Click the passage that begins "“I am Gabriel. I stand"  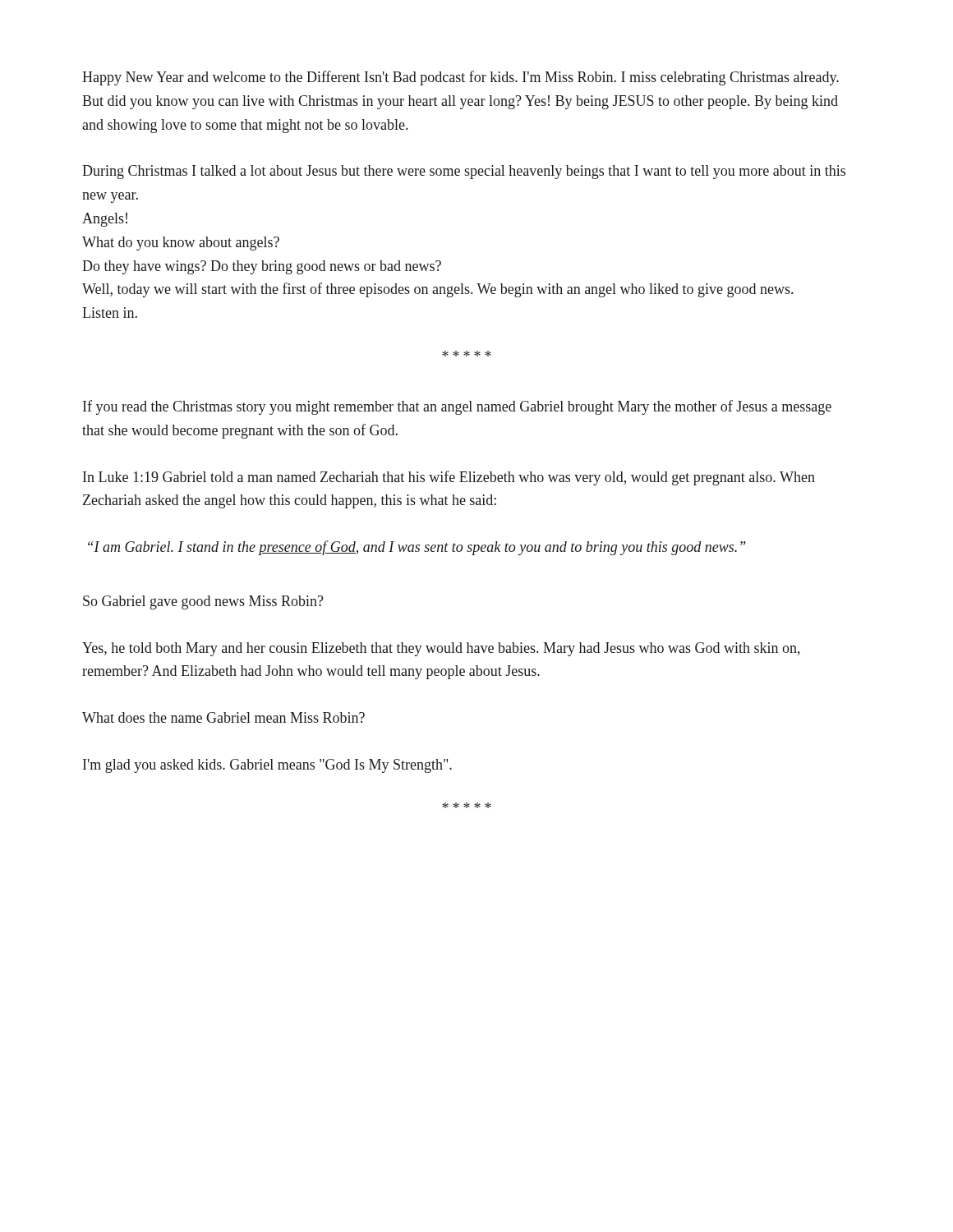pos(414,547)
